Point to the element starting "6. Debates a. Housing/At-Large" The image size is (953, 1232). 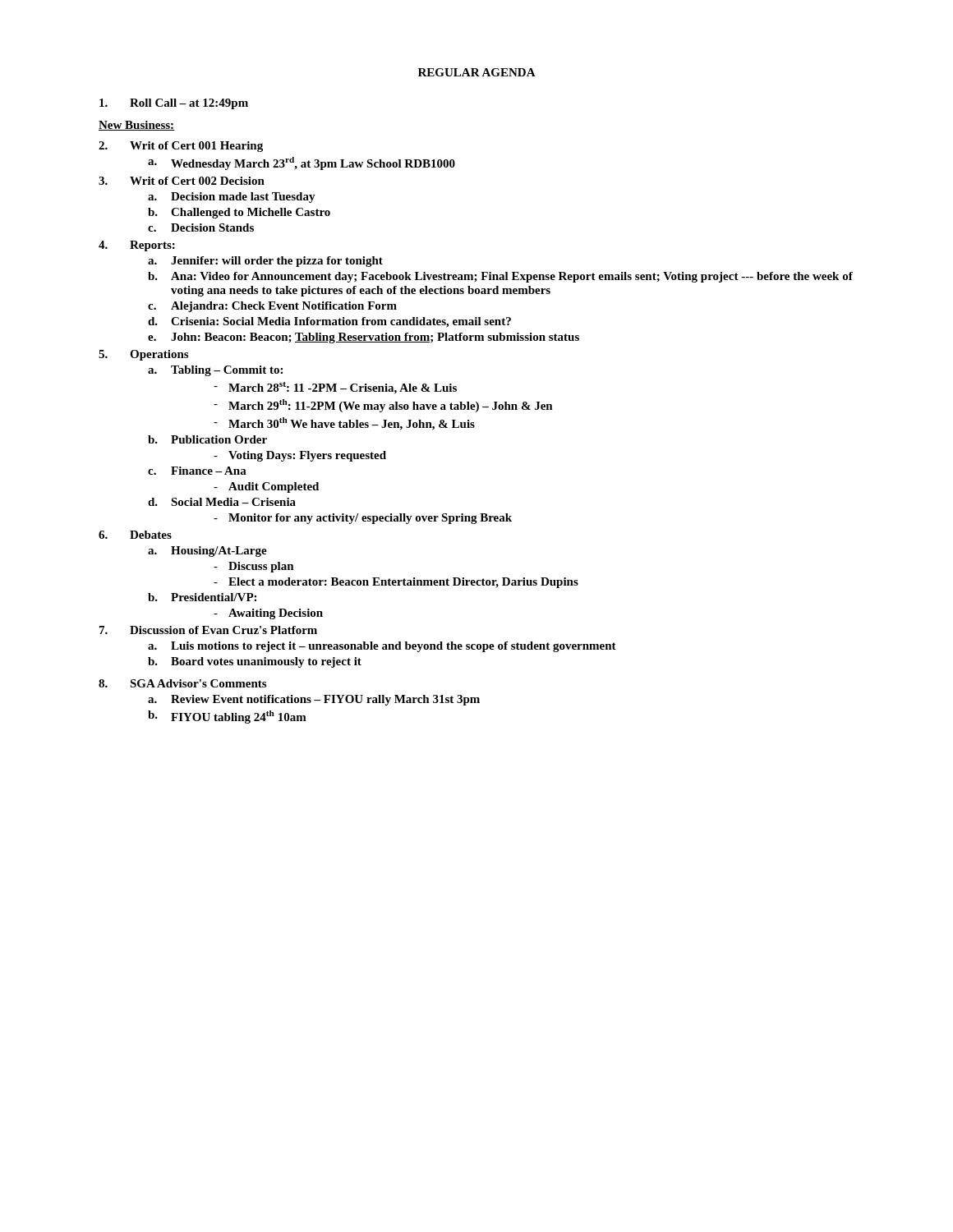point(476,574)
